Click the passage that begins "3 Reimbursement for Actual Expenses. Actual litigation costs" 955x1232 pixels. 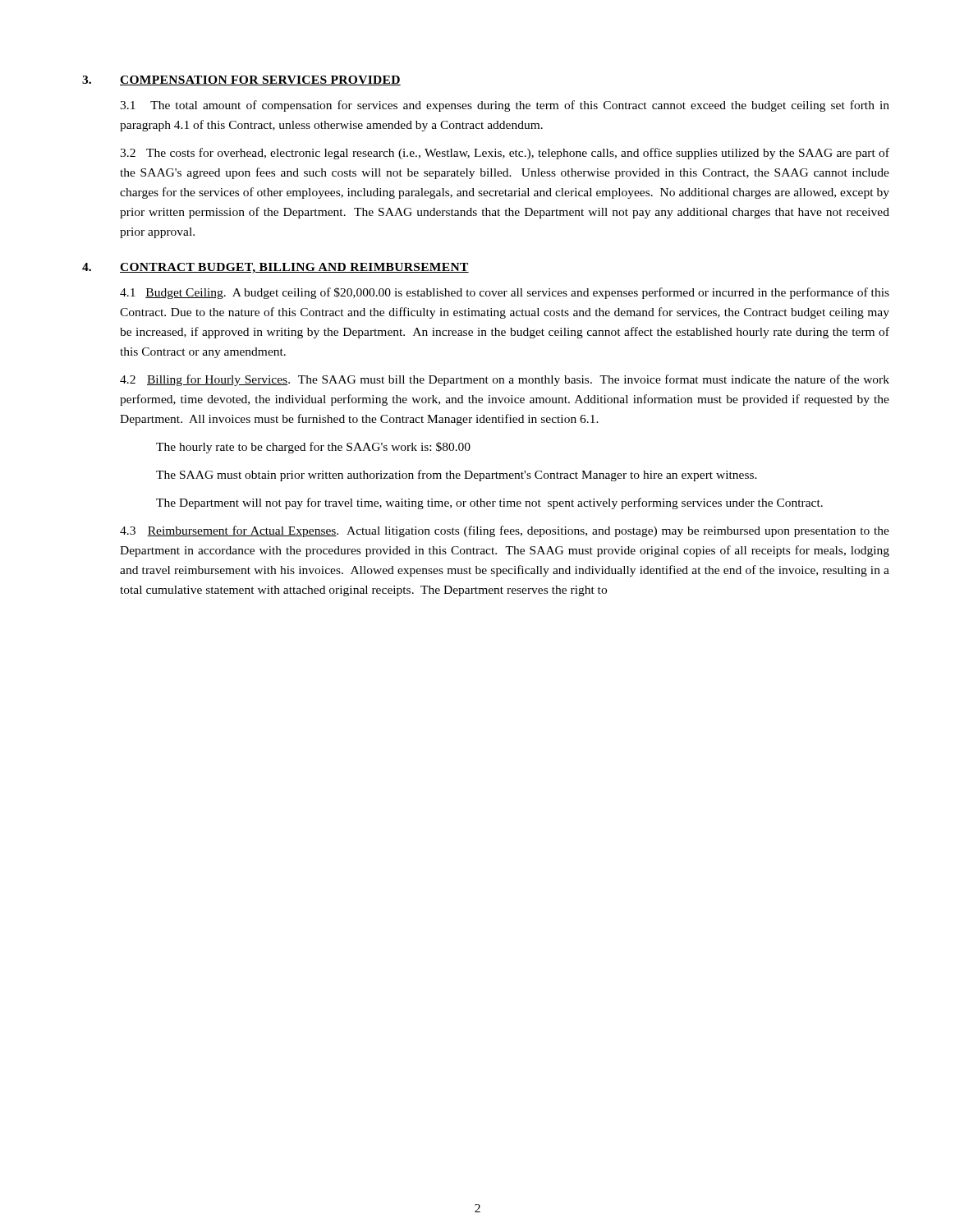point(505,560)
